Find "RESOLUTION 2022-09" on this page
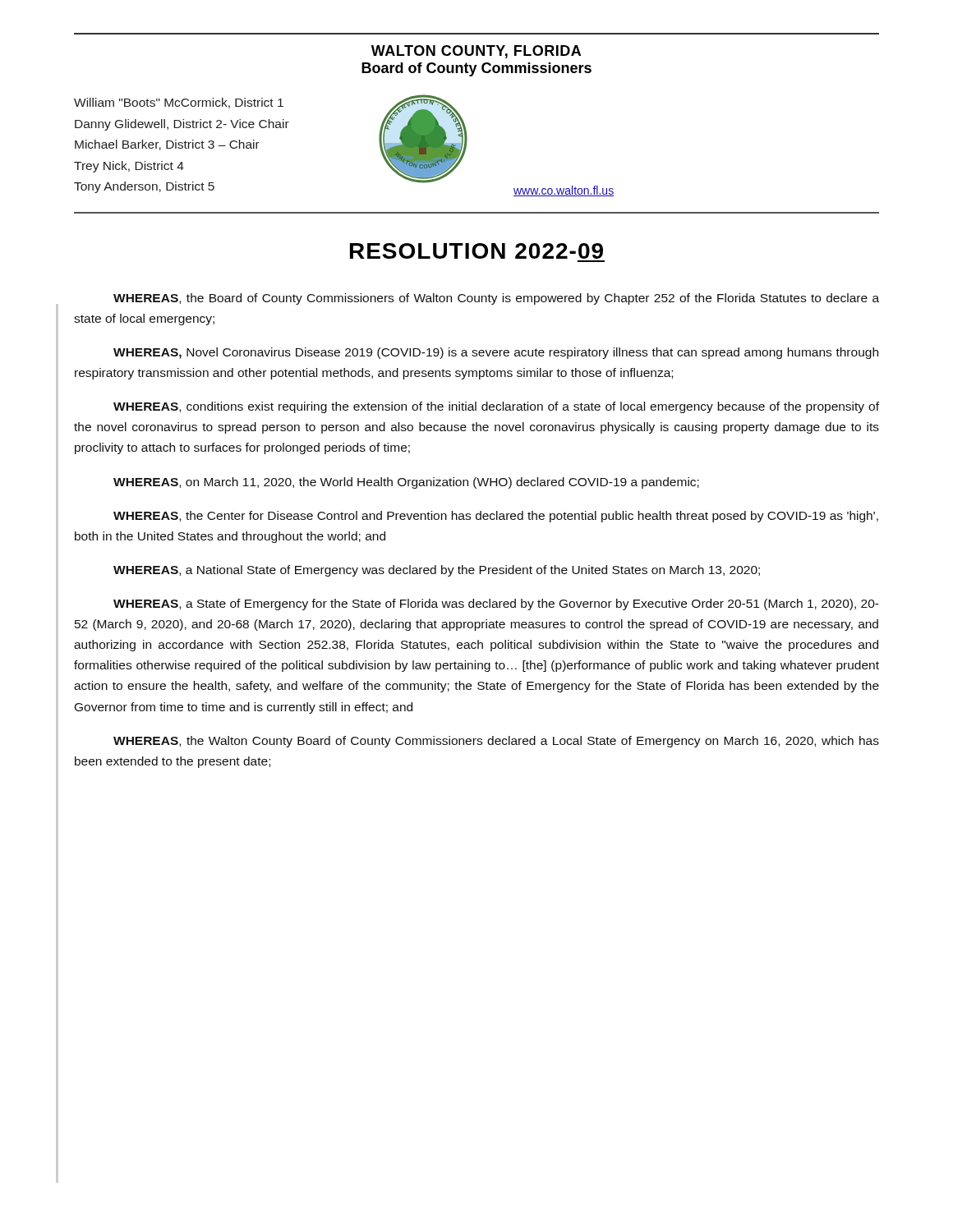 (x=476, y=251)
